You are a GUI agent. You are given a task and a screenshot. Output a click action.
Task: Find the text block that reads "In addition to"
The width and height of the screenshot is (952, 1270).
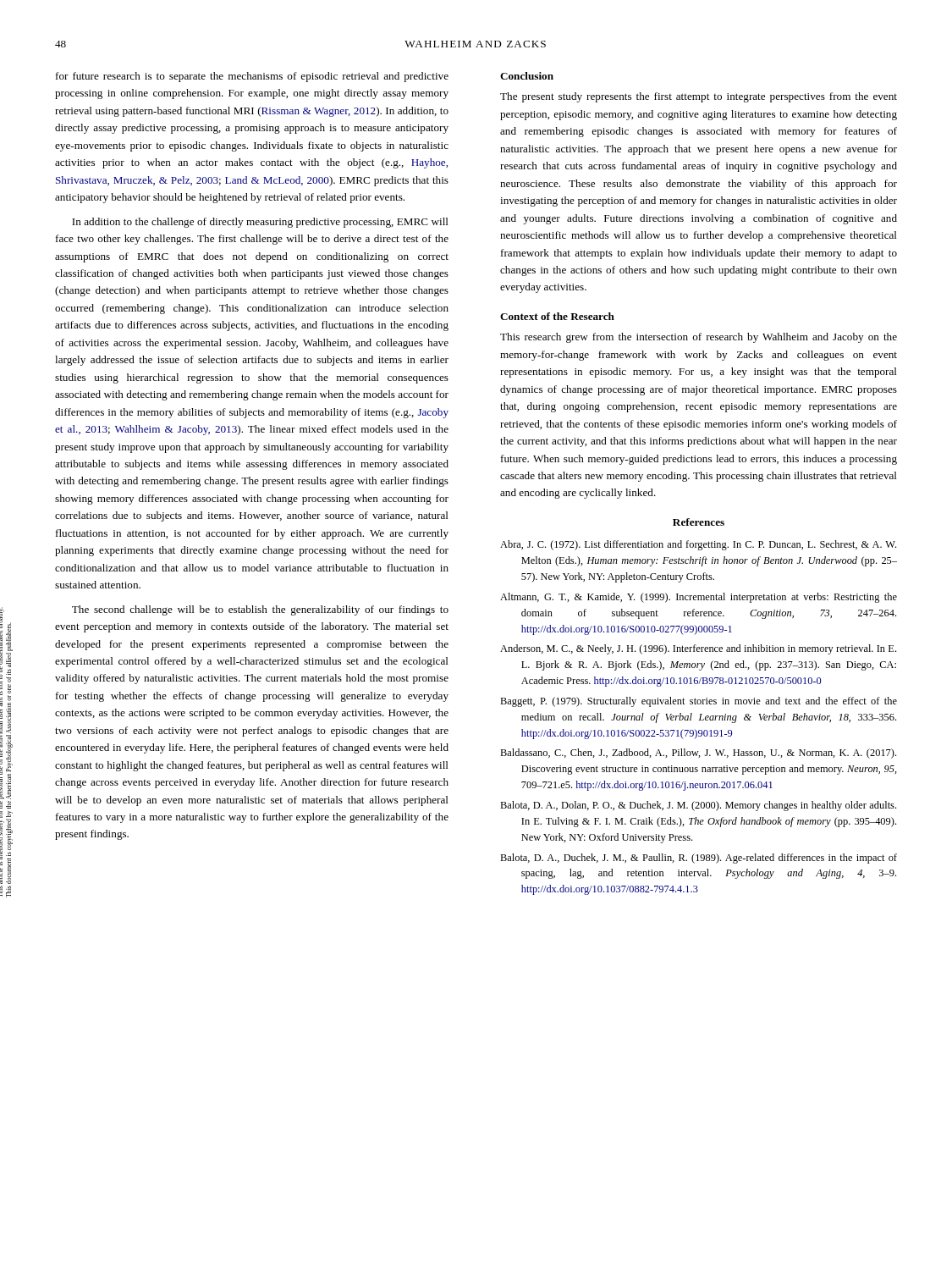click(252, 404)
